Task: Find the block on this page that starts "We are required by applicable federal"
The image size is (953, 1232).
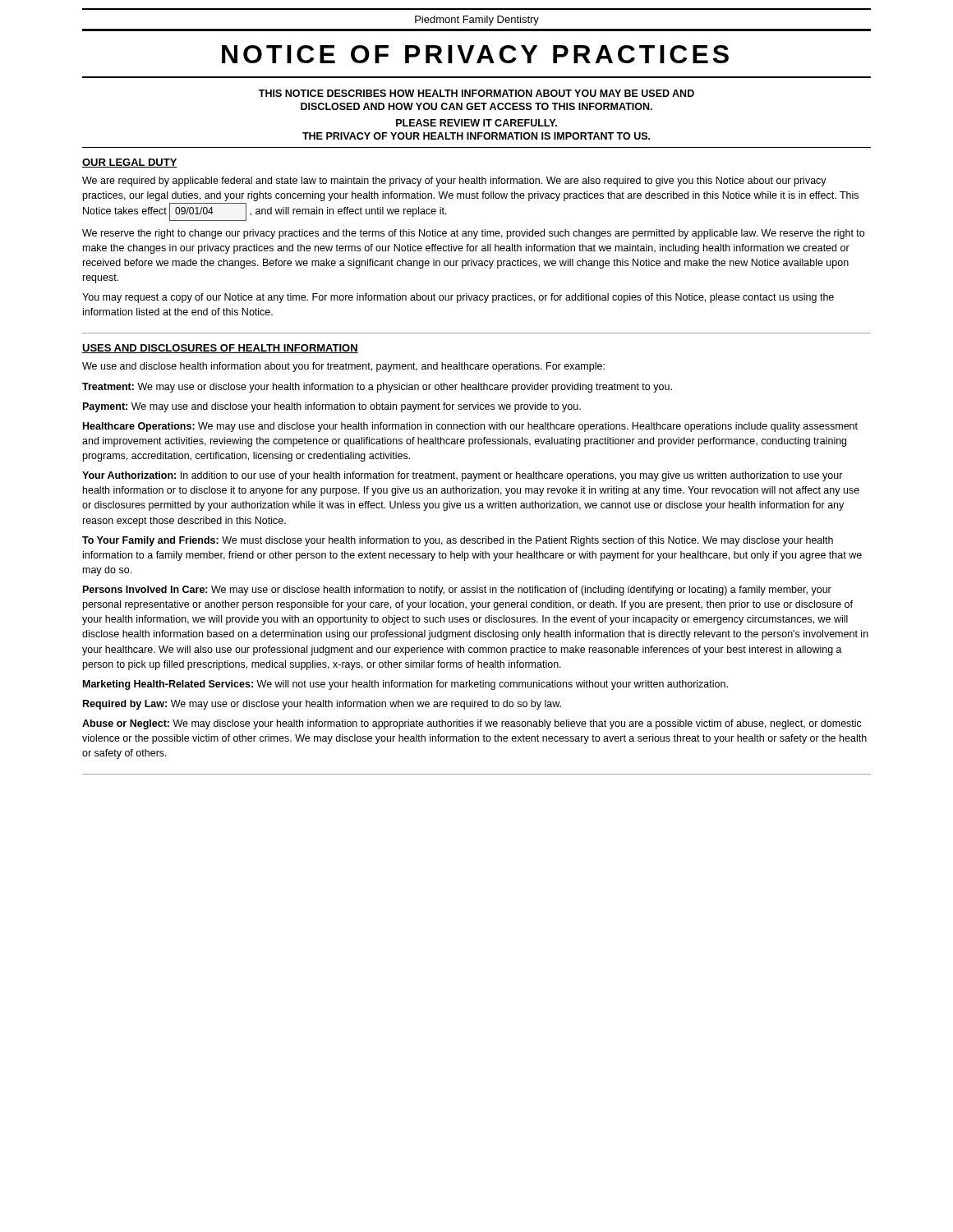Action: point(471,198)
